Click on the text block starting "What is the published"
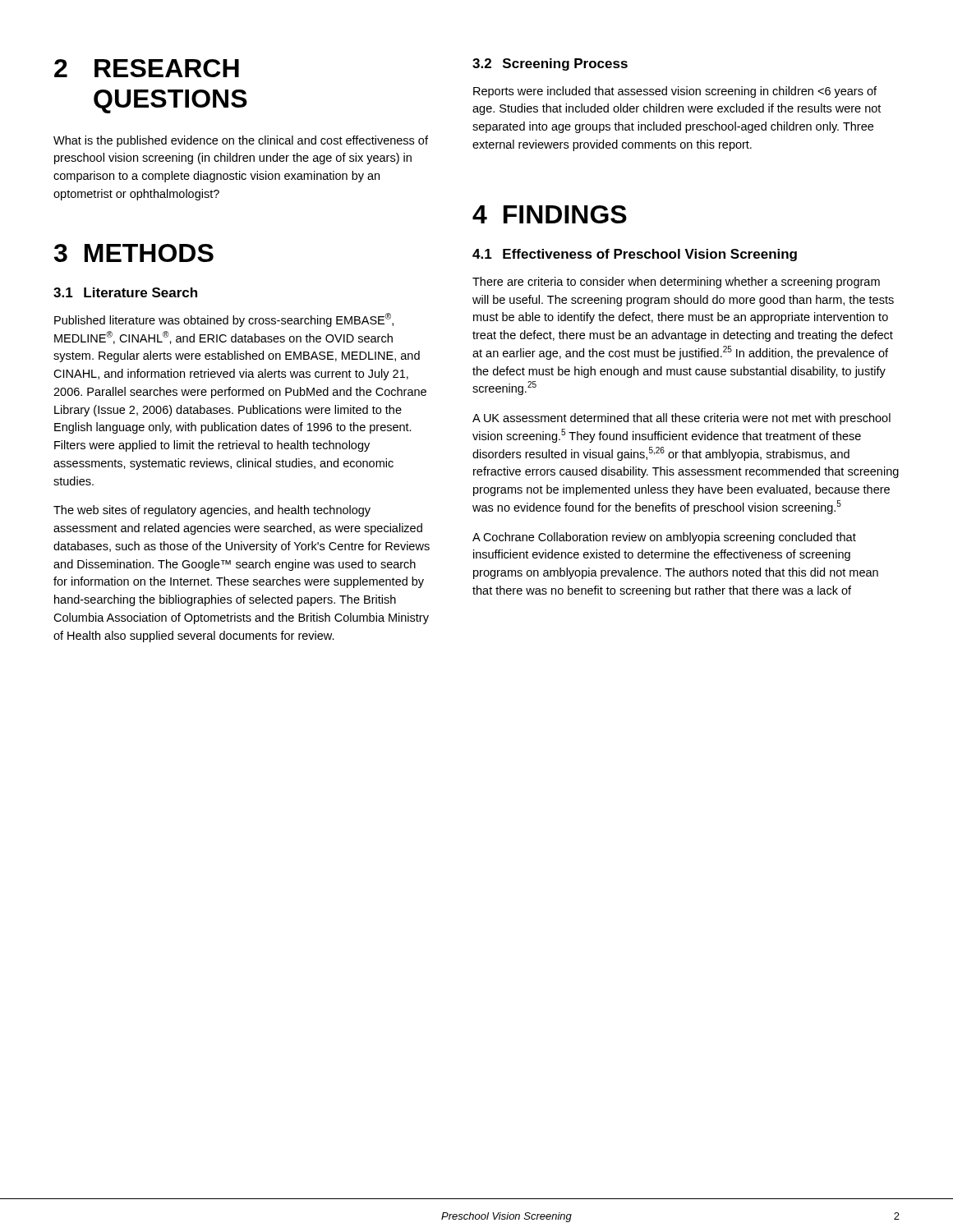 click(x=242, y=168)
